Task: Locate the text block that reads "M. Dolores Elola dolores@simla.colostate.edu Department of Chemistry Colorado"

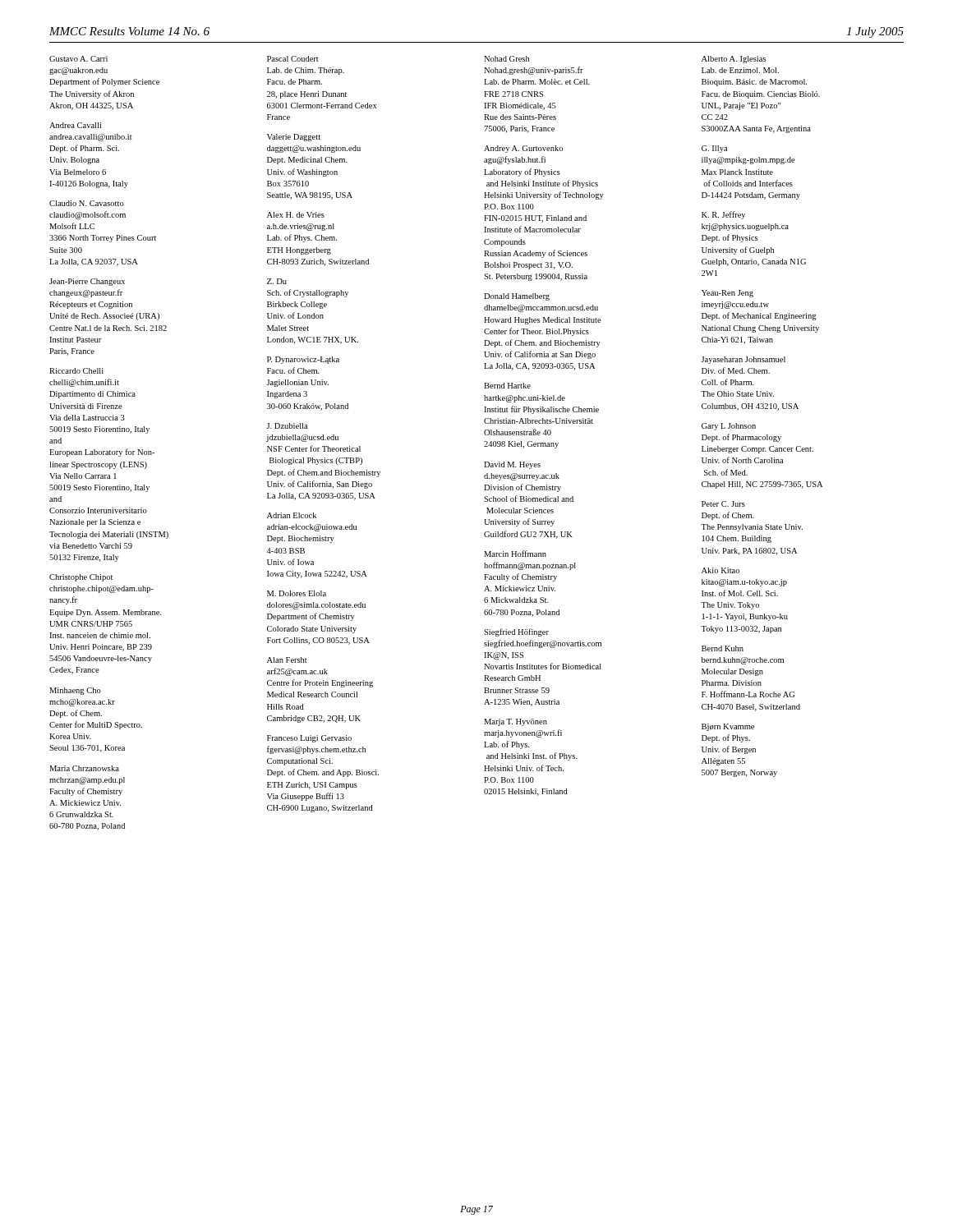Action: coord(368,617)
